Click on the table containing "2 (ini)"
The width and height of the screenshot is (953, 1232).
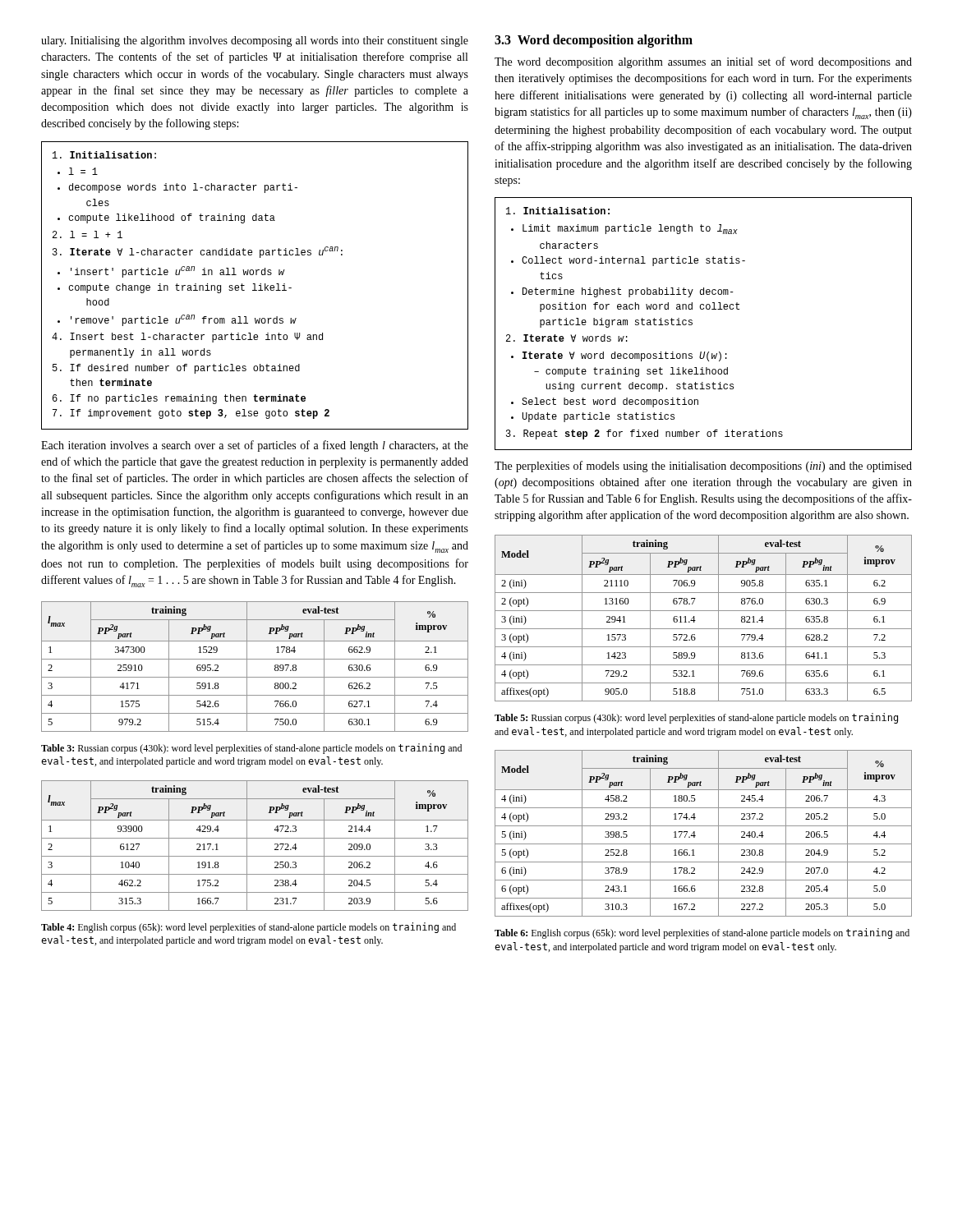click(x=703, y=618)
